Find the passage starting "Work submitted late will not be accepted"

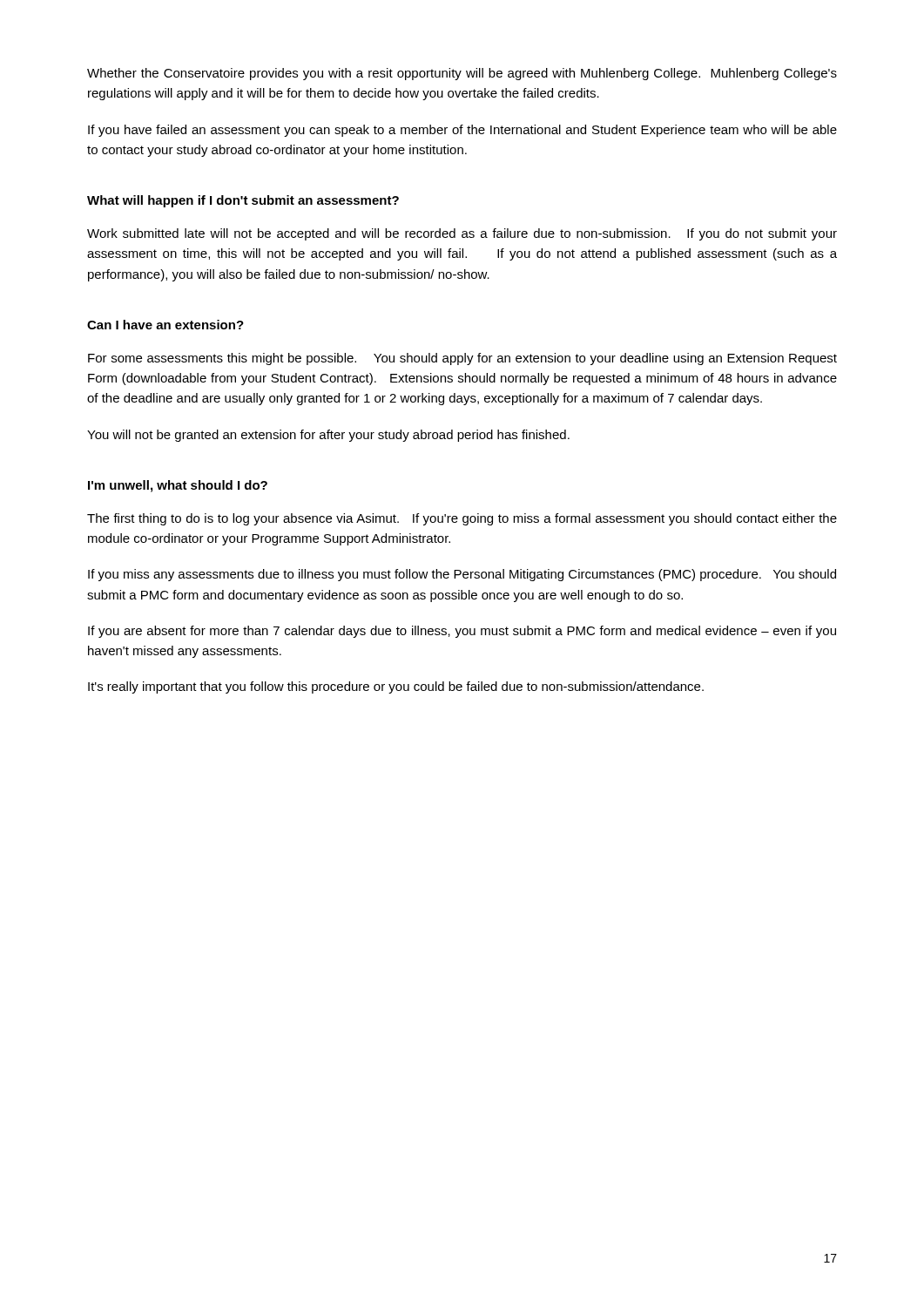[x=462, y=253]
